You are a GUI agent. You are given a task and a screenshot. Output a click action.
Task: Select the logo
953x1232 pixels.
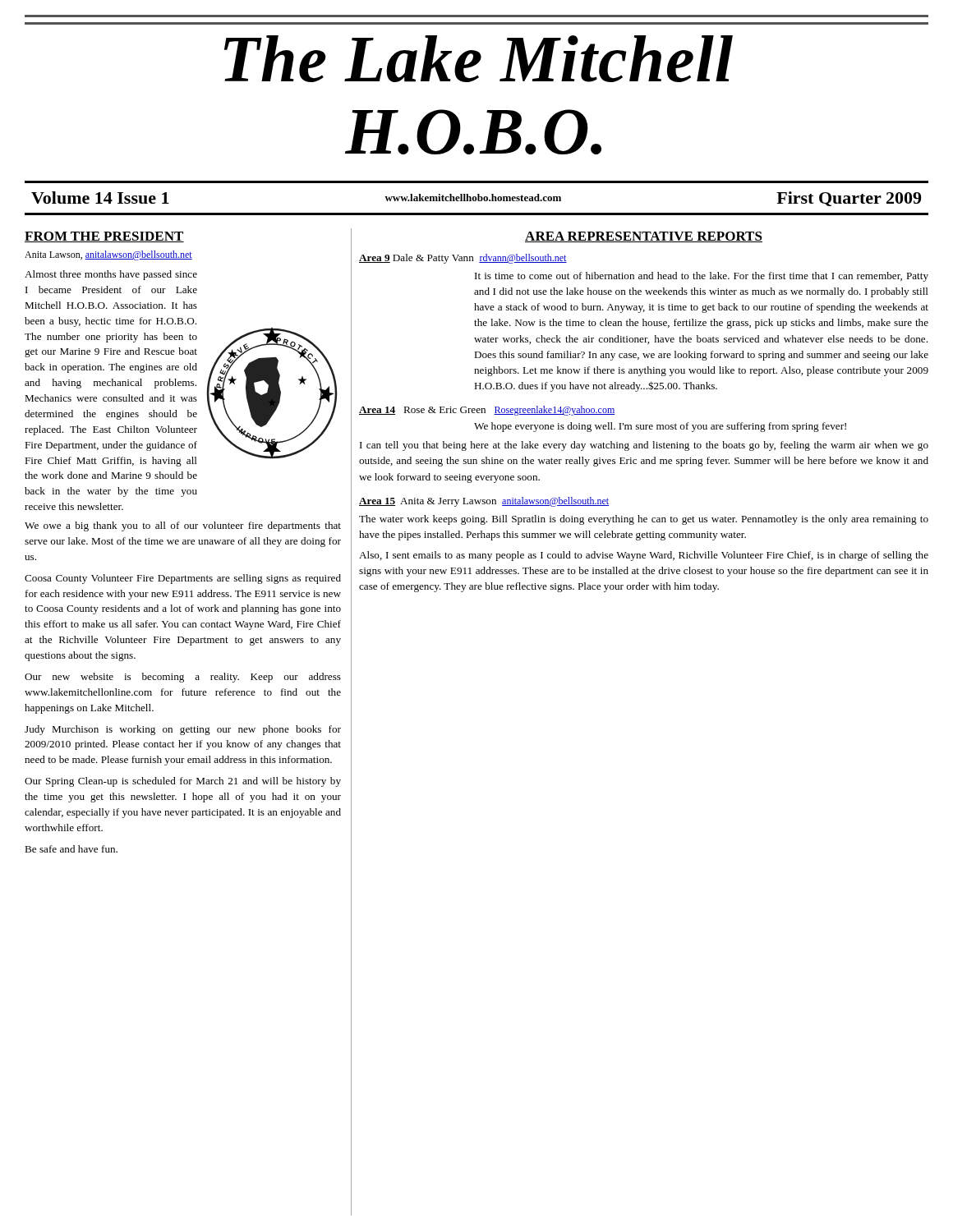point(269,391)
